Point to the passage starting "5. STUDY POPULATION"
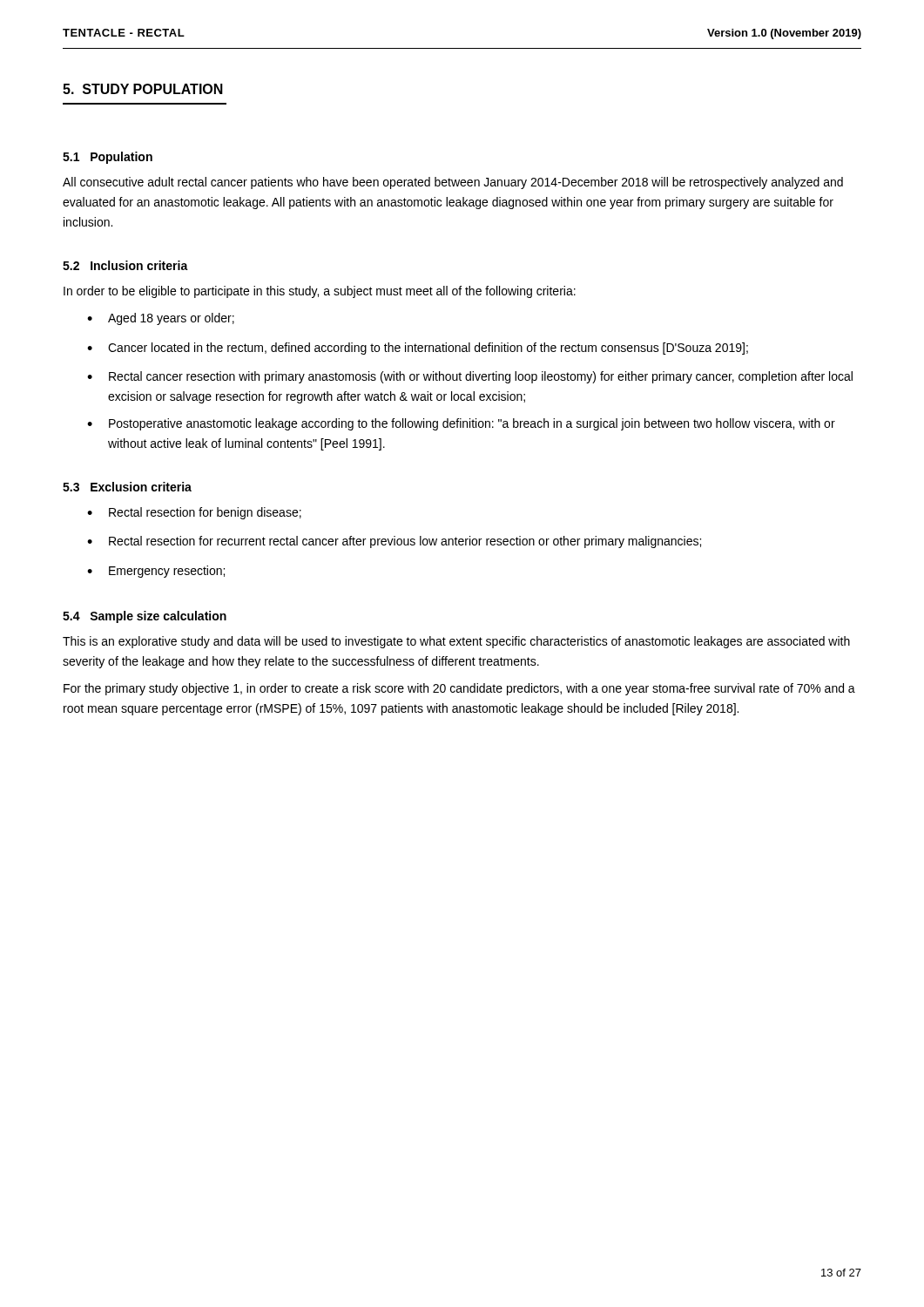 click(145, 93)
